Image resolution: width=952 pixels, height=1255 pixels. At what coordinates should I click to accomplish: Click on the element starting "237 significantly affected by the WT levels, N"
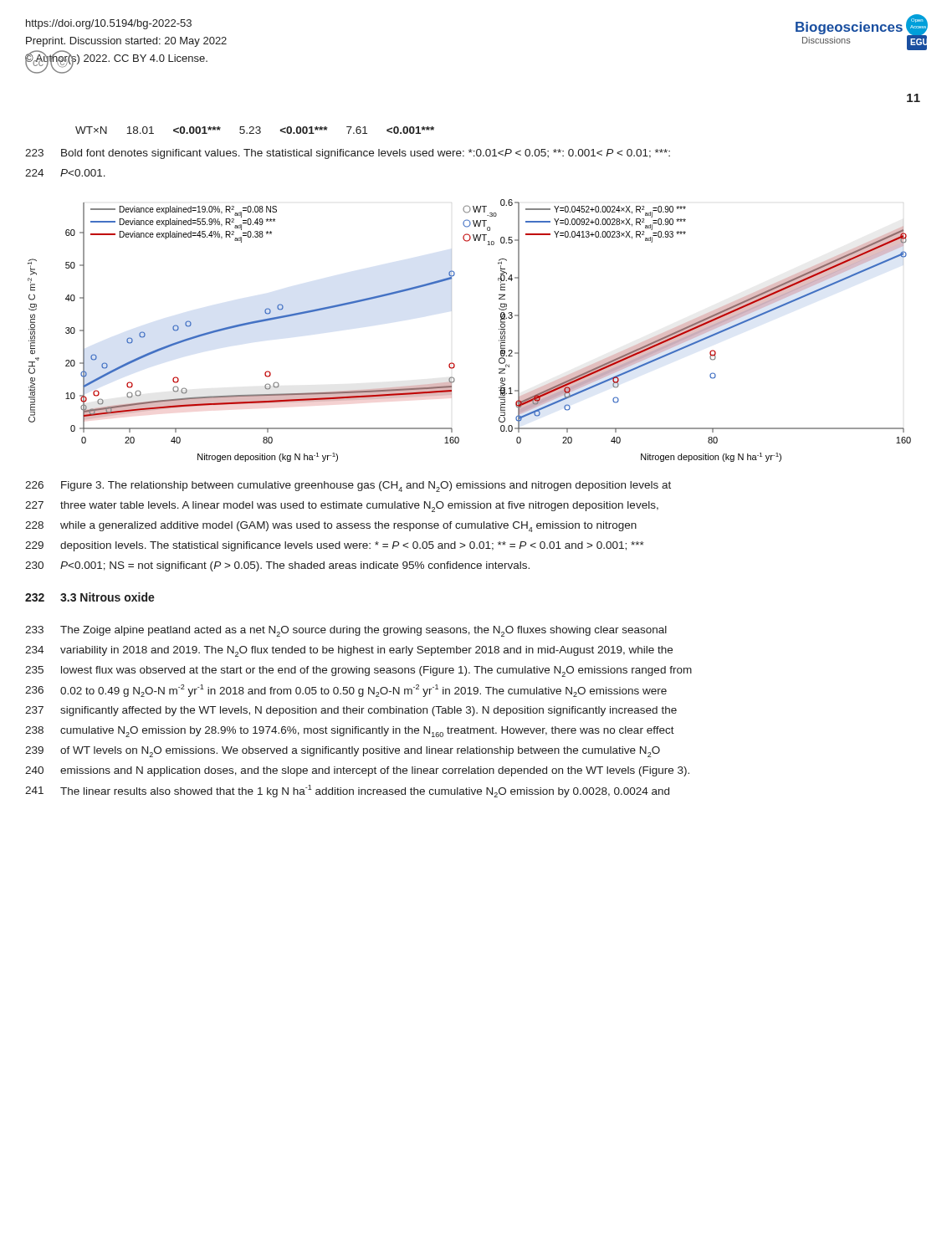pos(351,710)
